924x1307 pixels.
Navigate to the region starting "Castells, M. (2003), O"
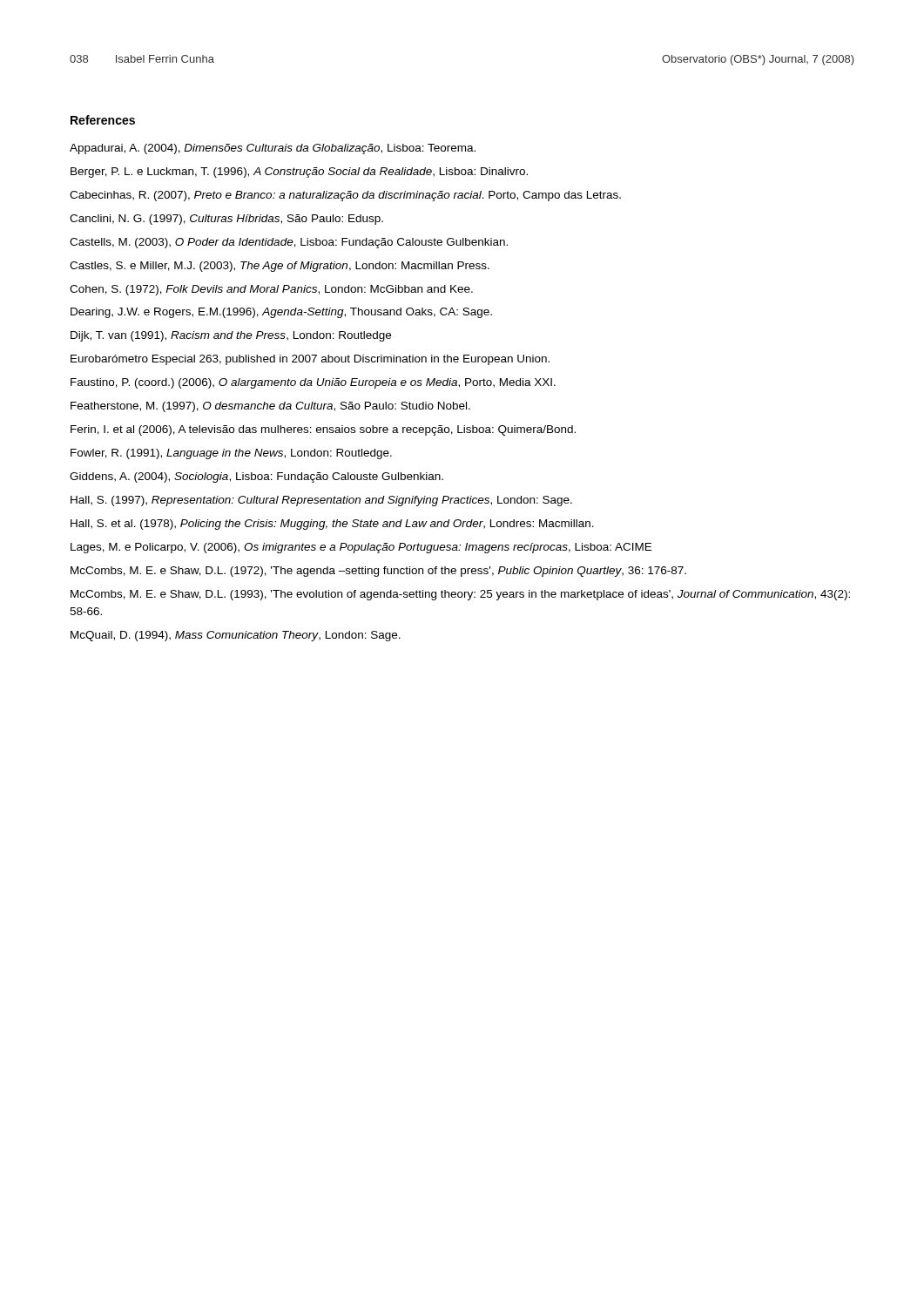pos(289,242)
